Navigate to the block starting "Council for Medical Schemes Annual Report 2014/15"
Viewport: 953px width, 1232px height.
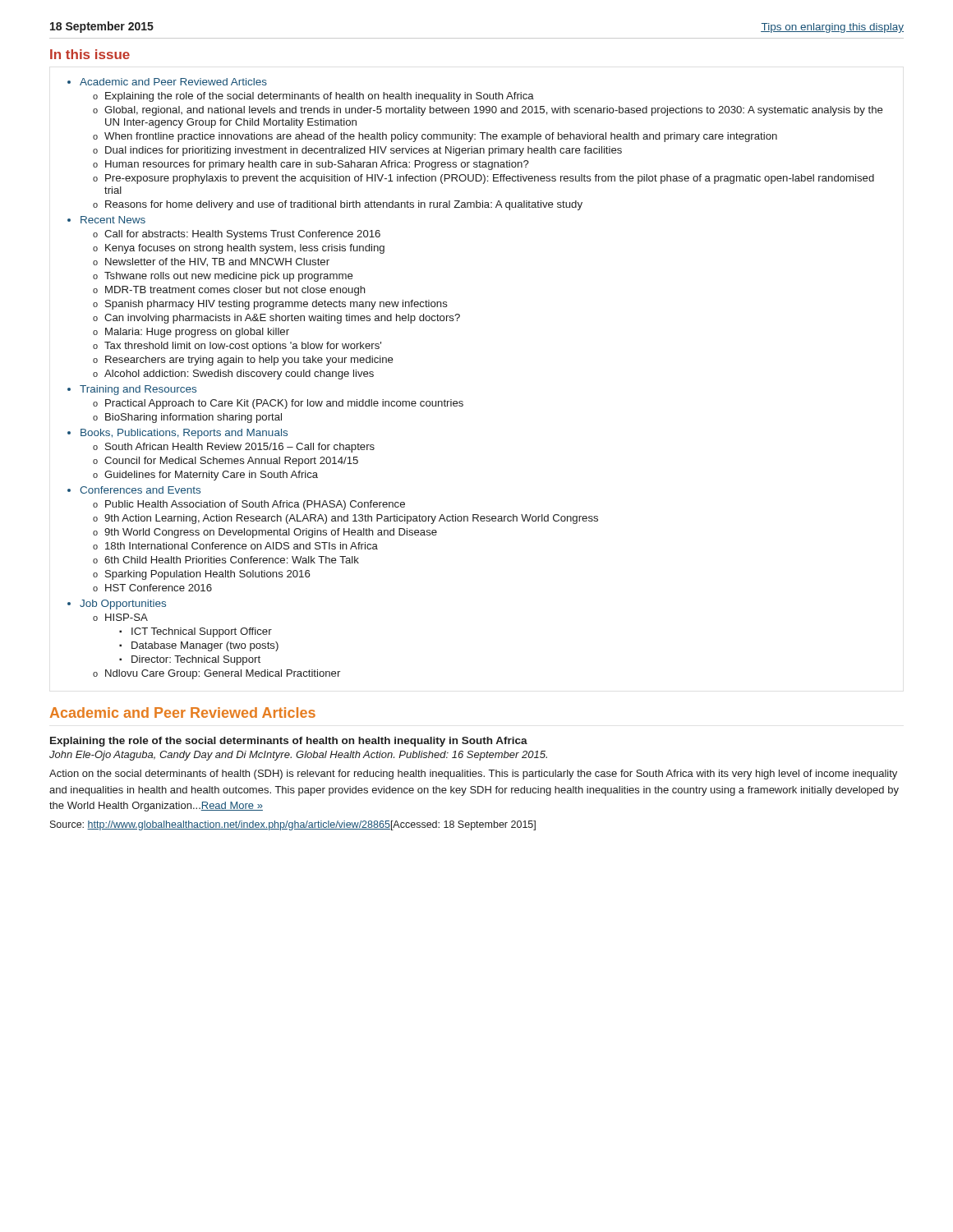(231, 460)
